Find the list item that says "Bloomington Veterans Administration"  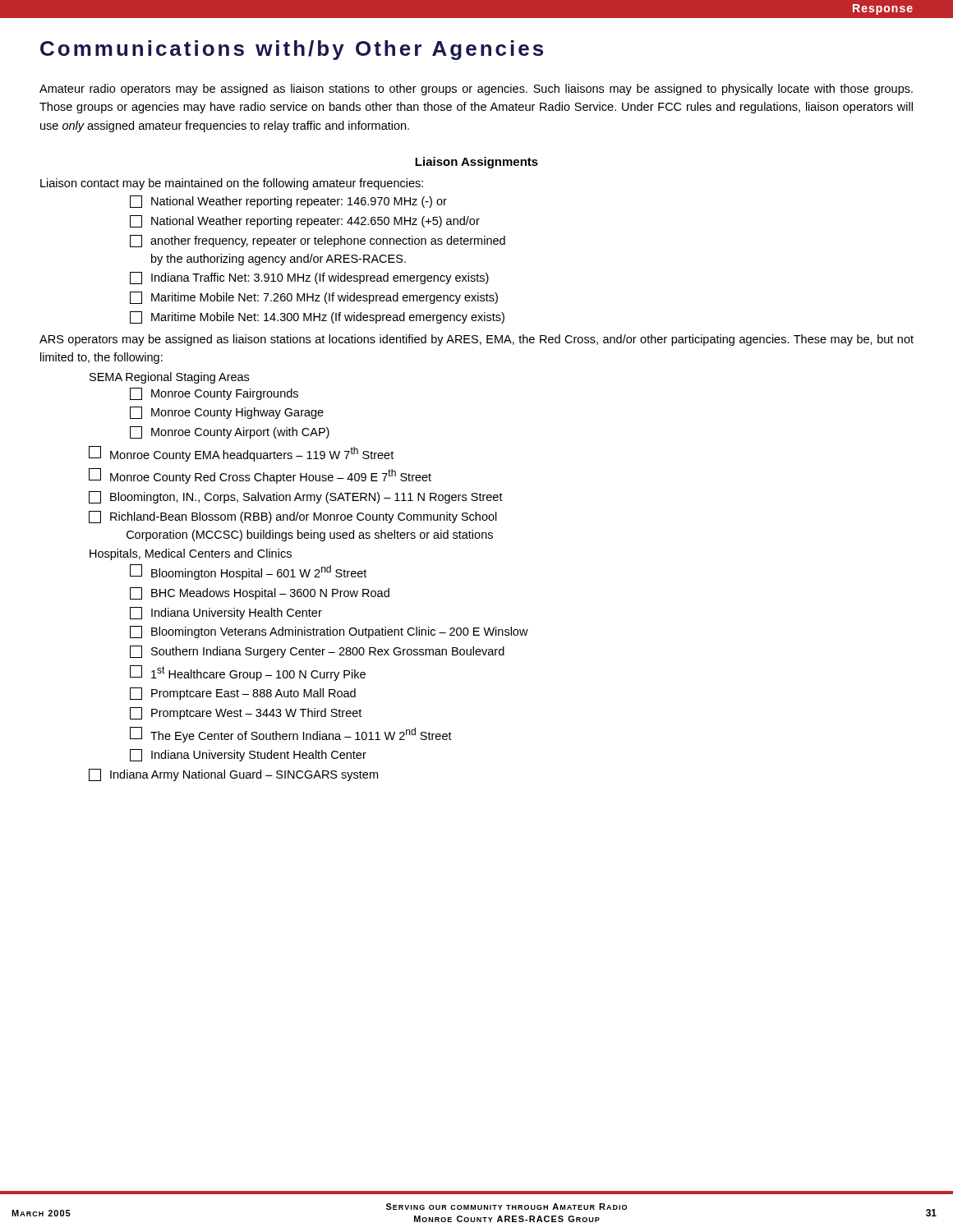pos(522,633)
